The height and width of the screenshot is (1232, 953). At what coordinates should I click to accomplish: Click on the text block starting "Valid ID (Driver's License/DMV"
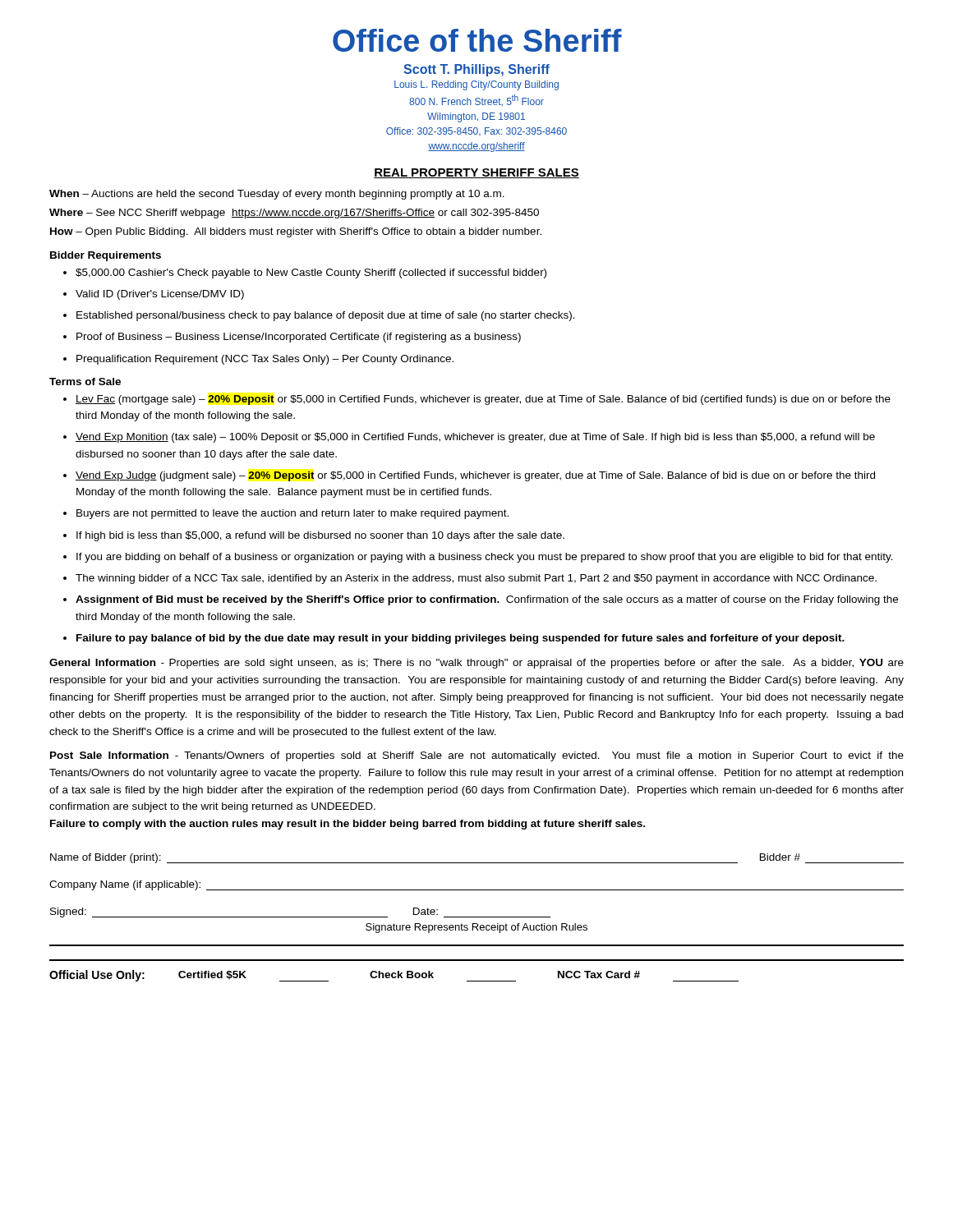coord(154,295)
